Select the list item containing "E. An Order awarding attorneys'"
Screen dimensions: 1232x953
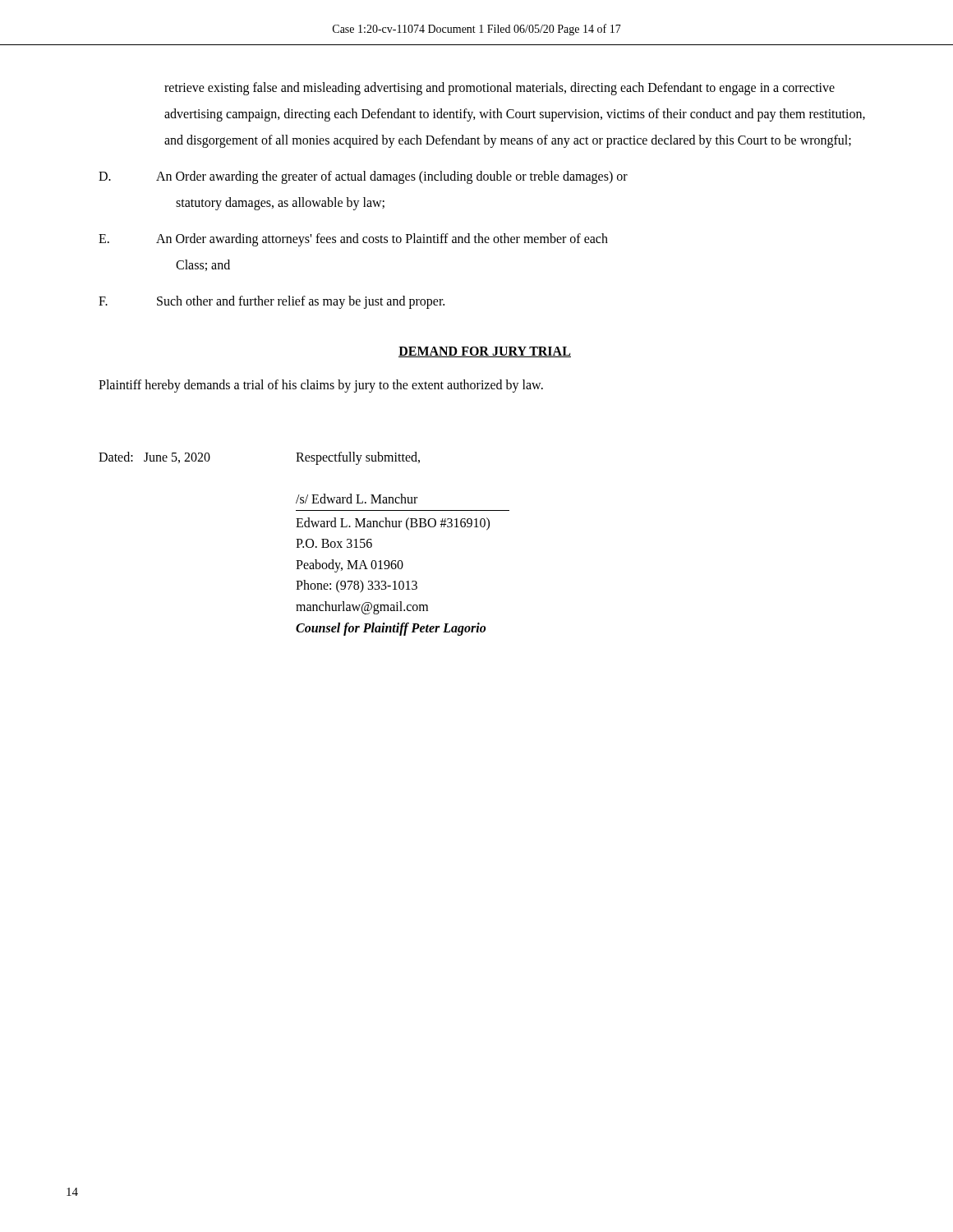(x=485, y=252)
